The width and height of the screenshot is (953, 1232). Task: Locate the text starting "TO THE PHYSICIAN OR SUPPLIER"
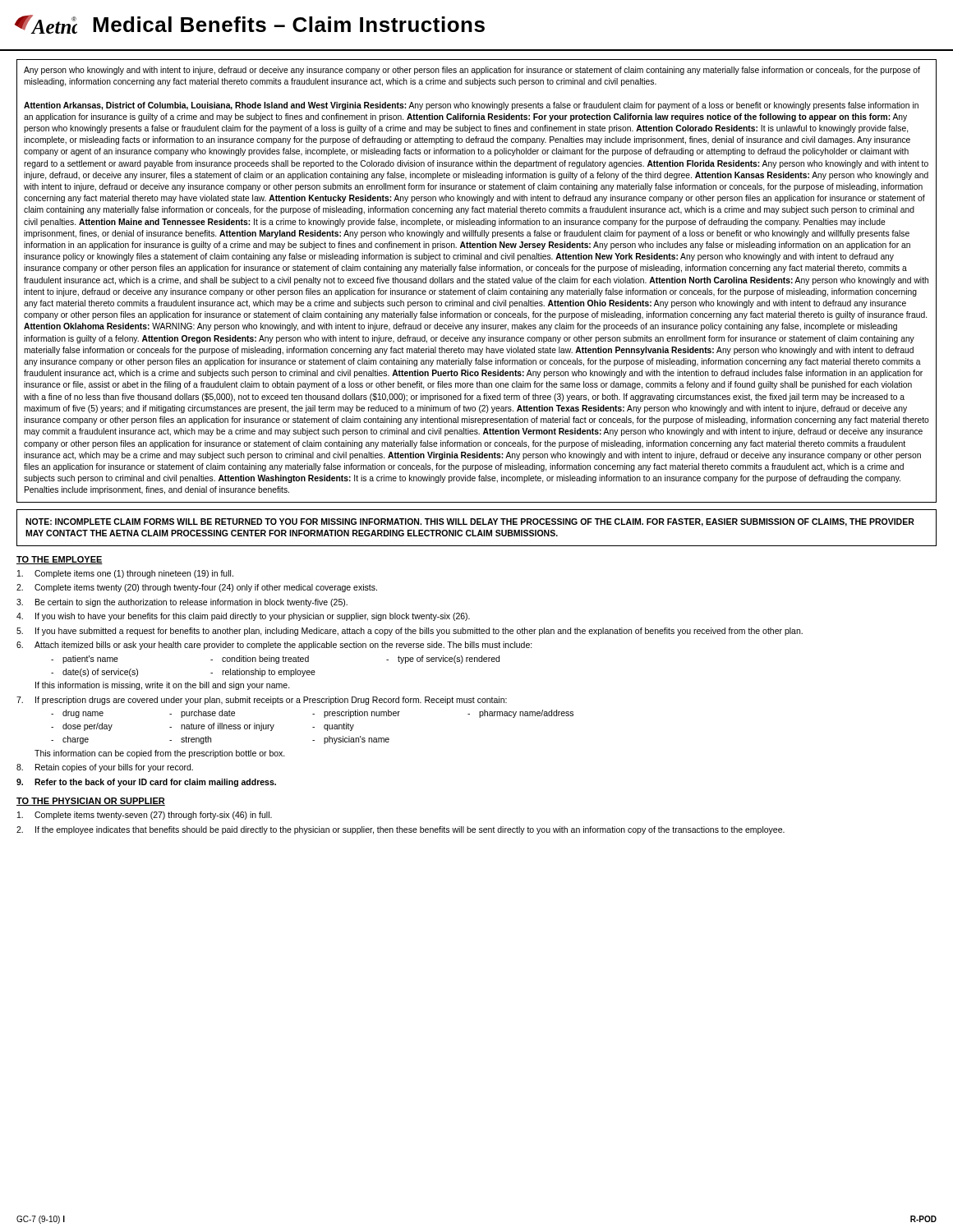[x=91, y=801]
